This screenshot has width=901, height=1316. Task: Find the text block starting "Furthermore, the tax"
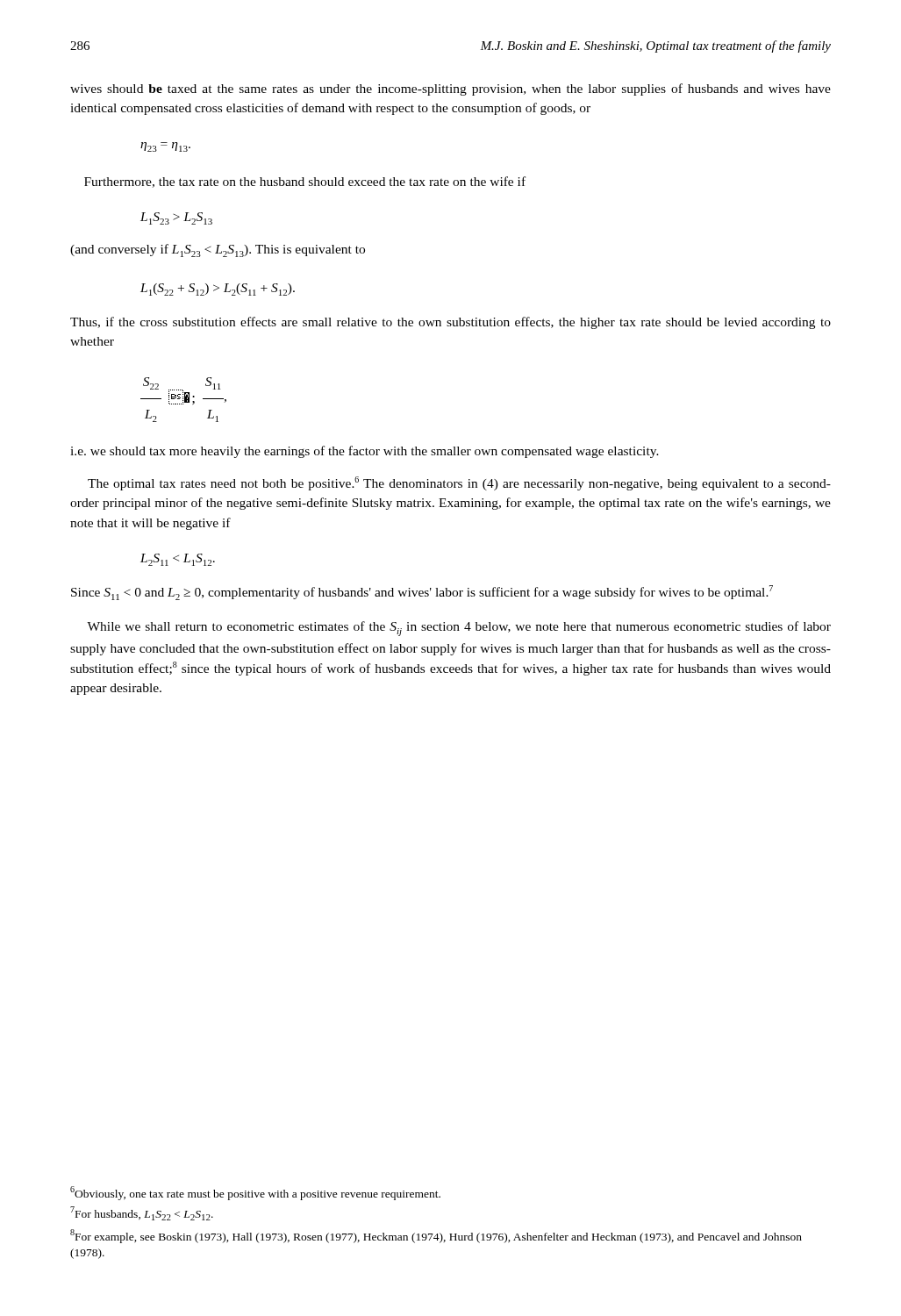(298, 181)
